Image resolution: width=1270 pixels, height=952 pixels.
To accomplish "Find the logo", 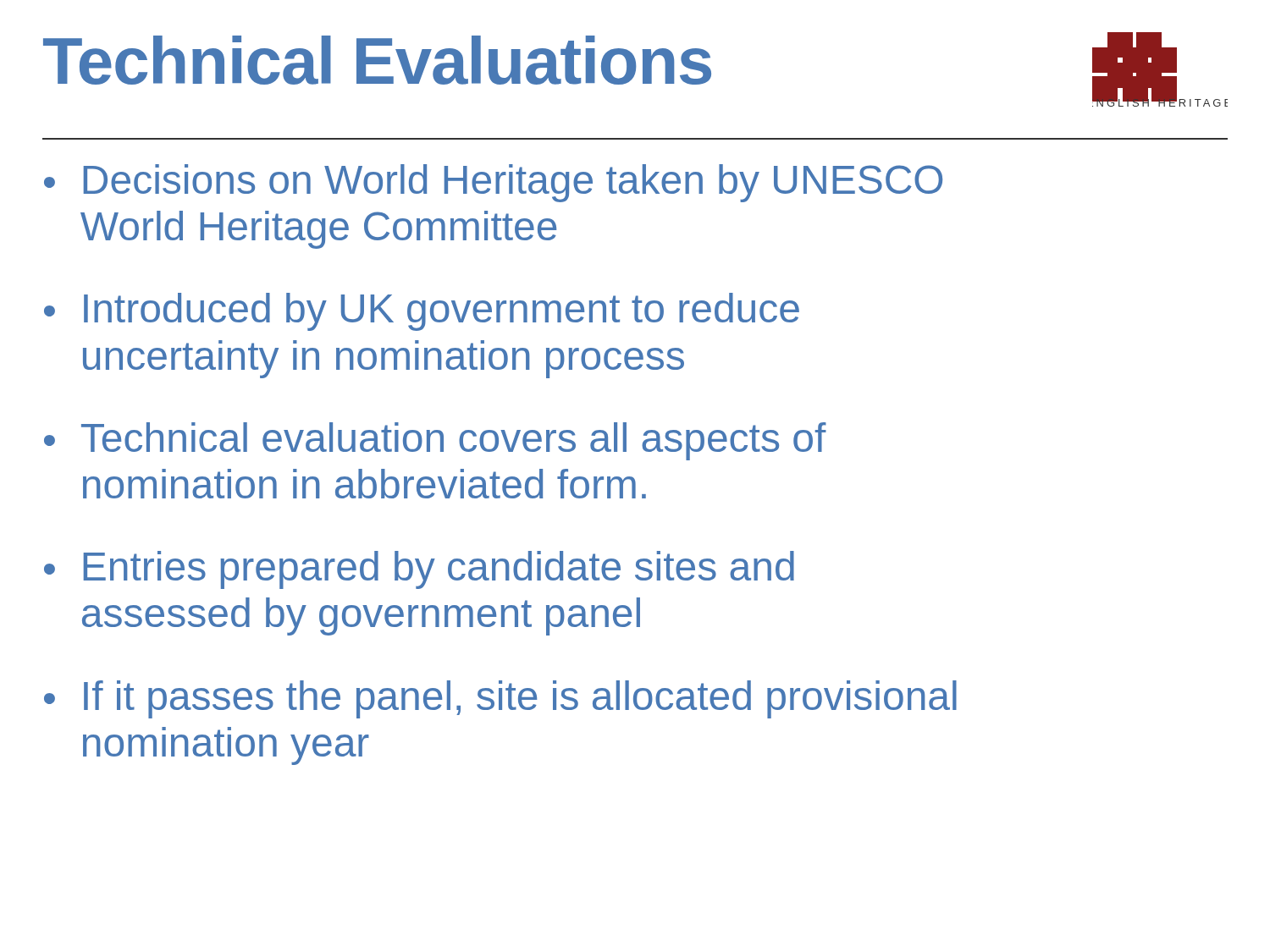I will tap(1160, 69).
